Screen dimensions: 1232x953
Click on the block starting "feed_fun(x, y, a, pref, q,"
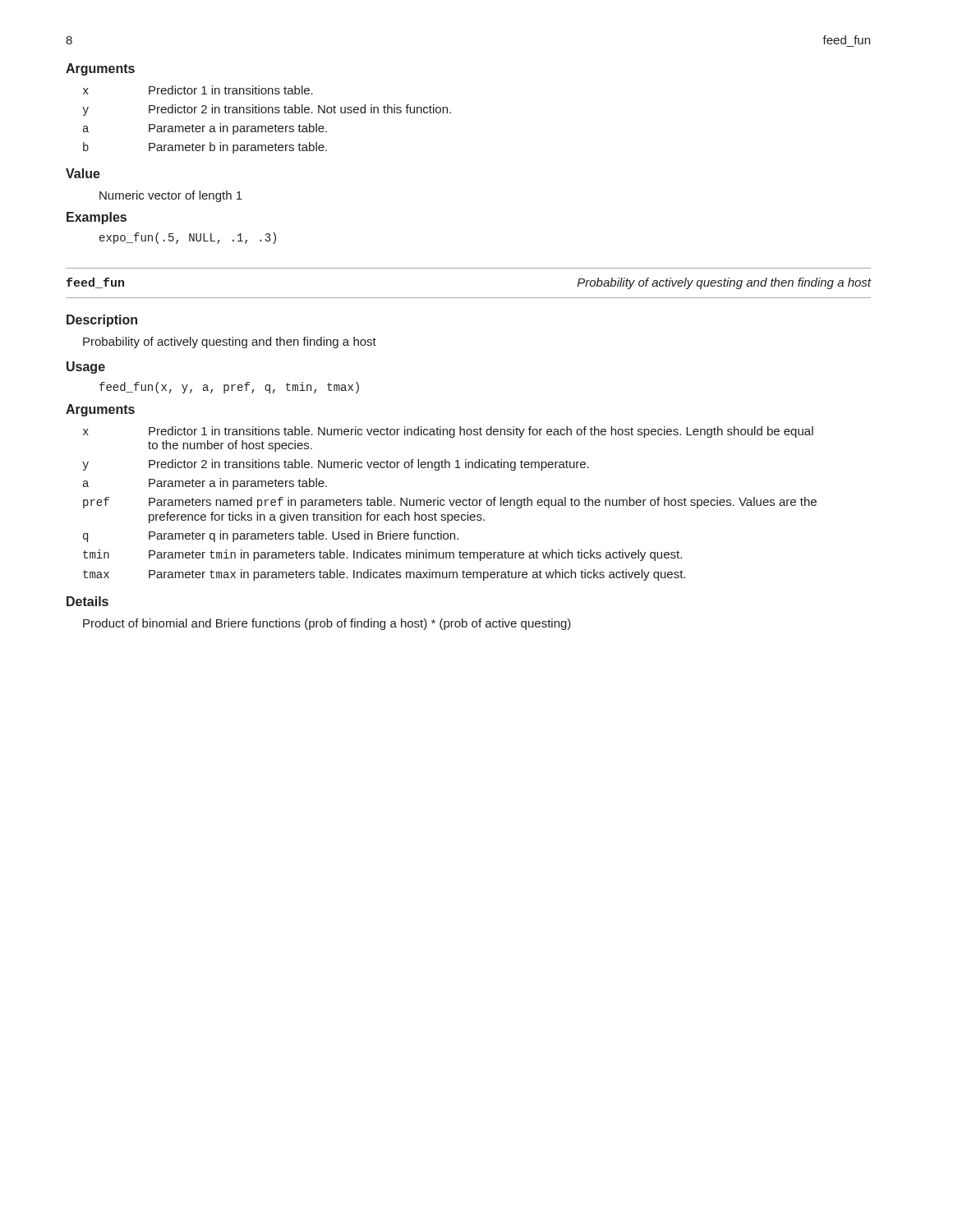(x=230, y=388)
